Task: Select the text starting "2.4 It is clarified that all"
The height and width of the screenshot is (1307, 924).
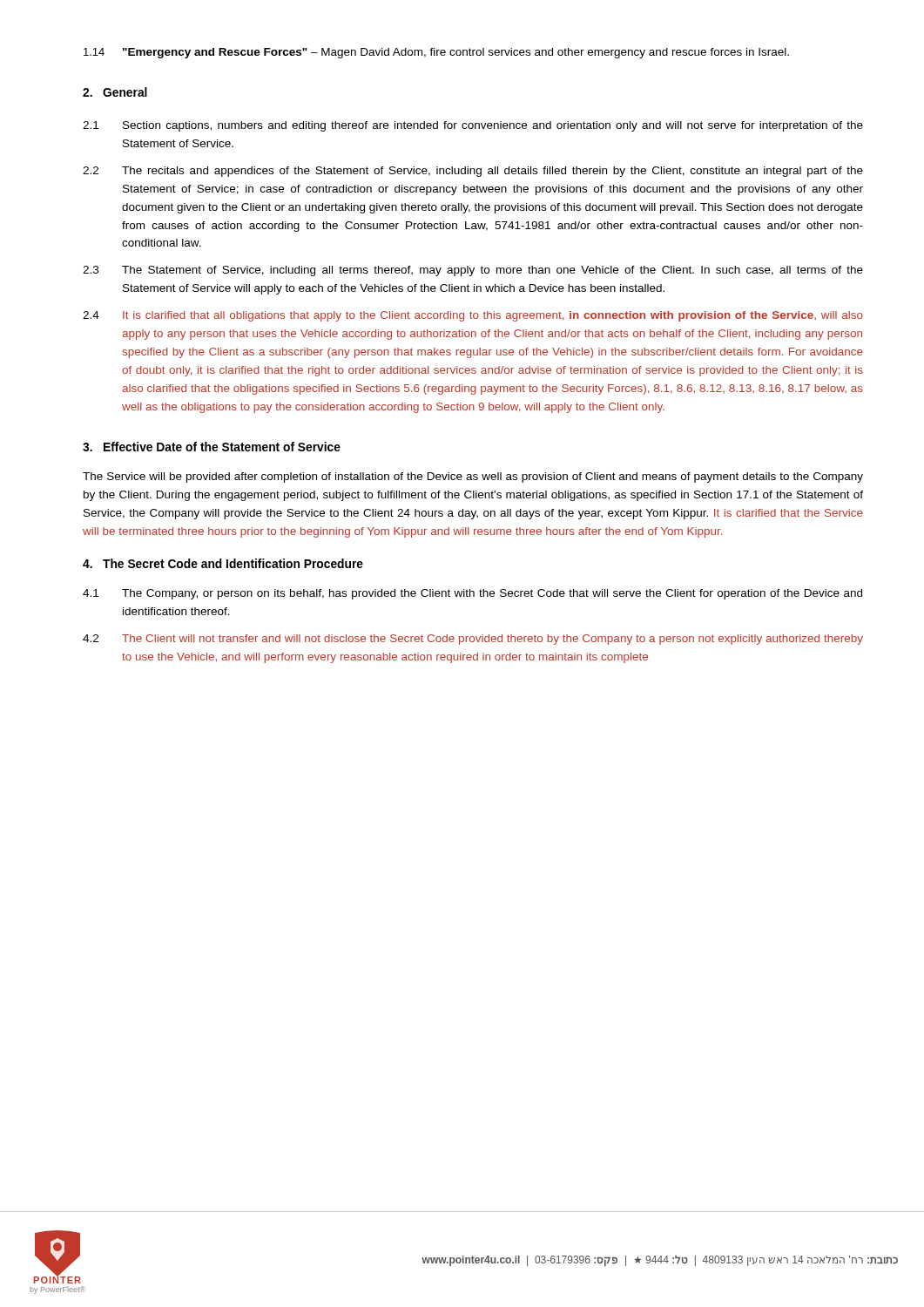Action: click(x=473, y=362)
